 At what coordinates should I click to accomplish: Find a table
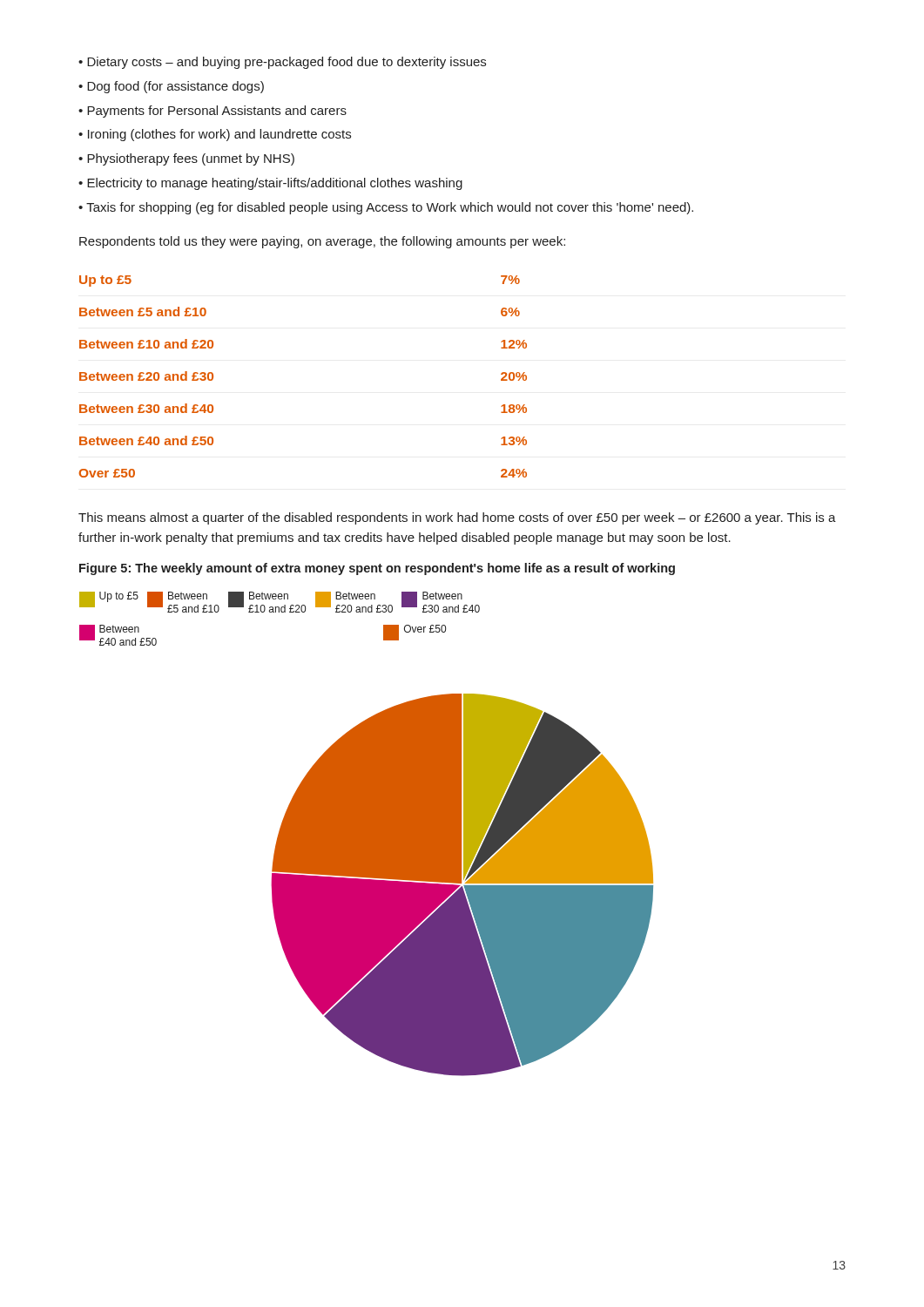tap(462, 377)
